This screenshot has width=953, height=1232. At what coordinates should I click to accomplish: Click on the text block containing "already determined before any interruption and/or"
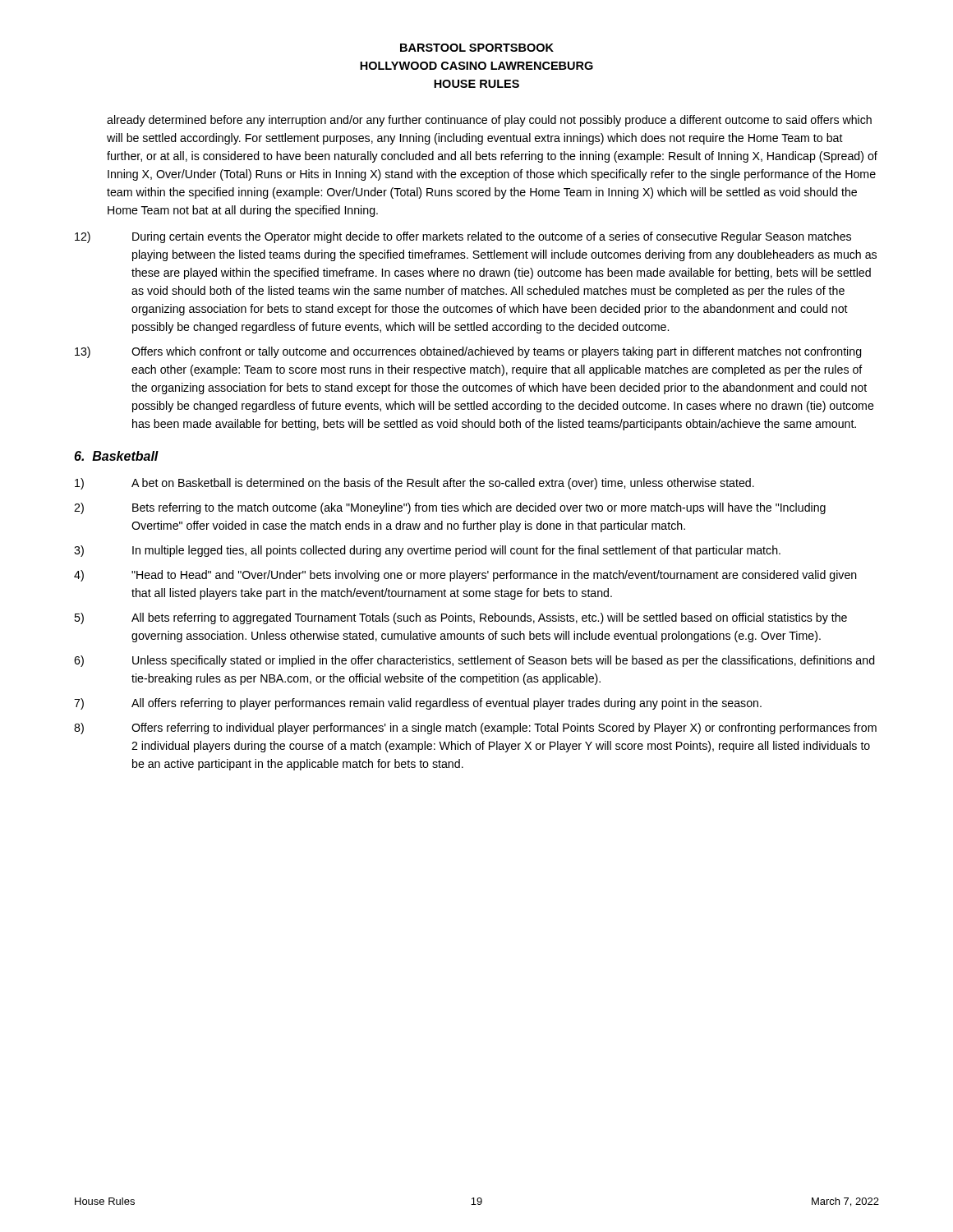point(492,165)
